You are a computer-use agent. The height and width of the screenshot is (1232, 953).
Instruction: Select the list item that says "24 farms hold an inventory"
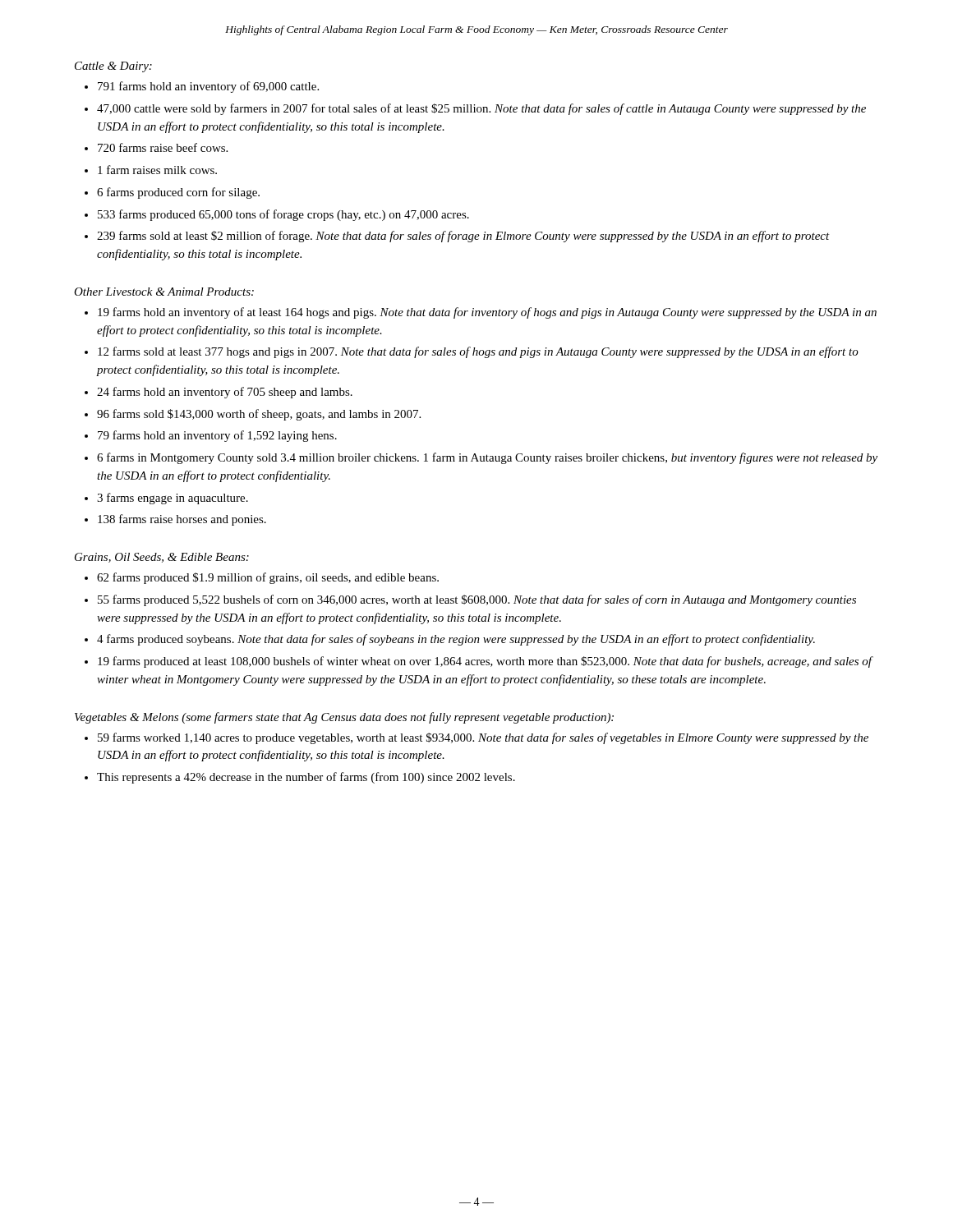point(225,392)
